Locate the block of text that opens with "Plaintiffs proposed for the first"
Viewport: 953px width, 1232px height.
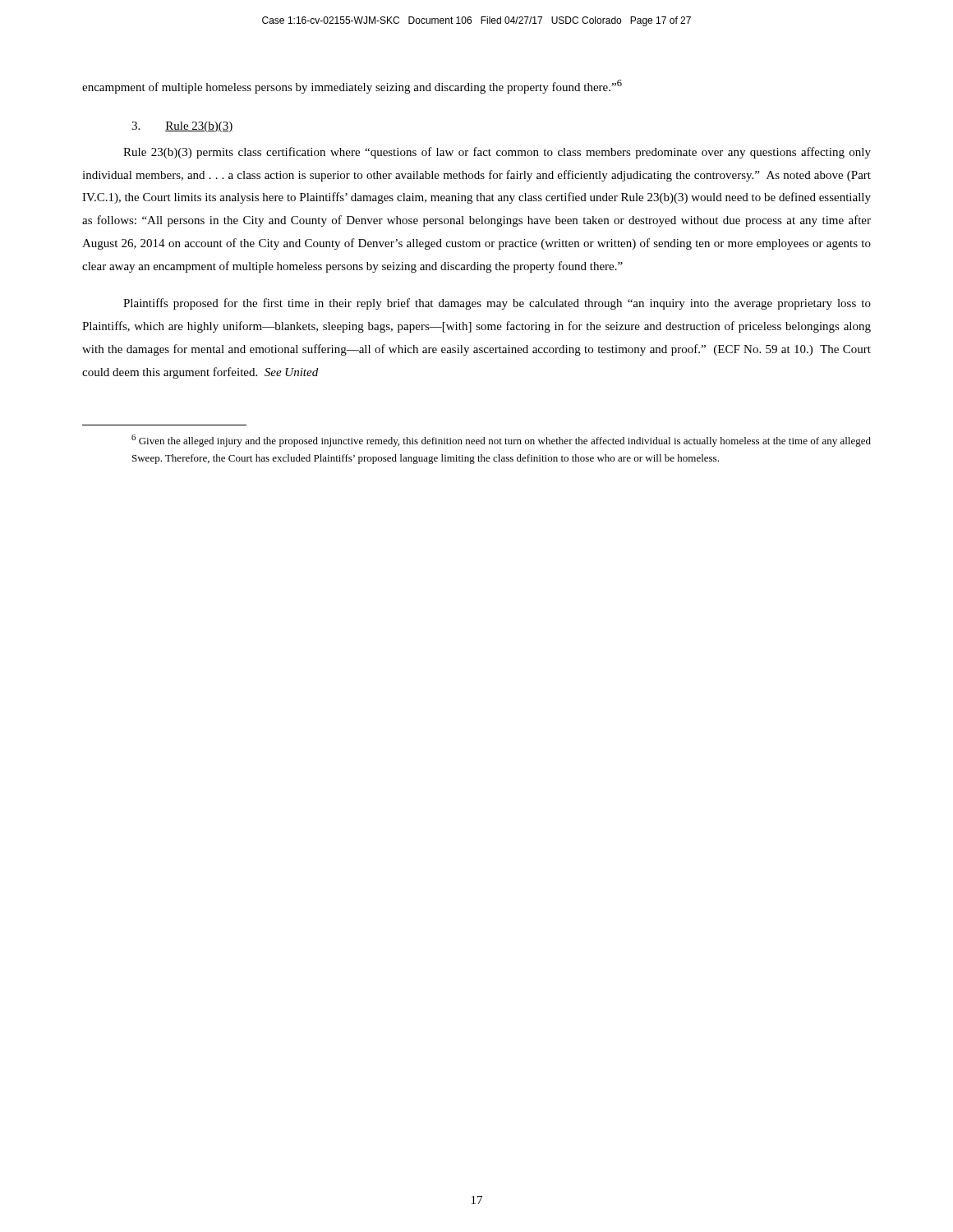click(476, 337)
